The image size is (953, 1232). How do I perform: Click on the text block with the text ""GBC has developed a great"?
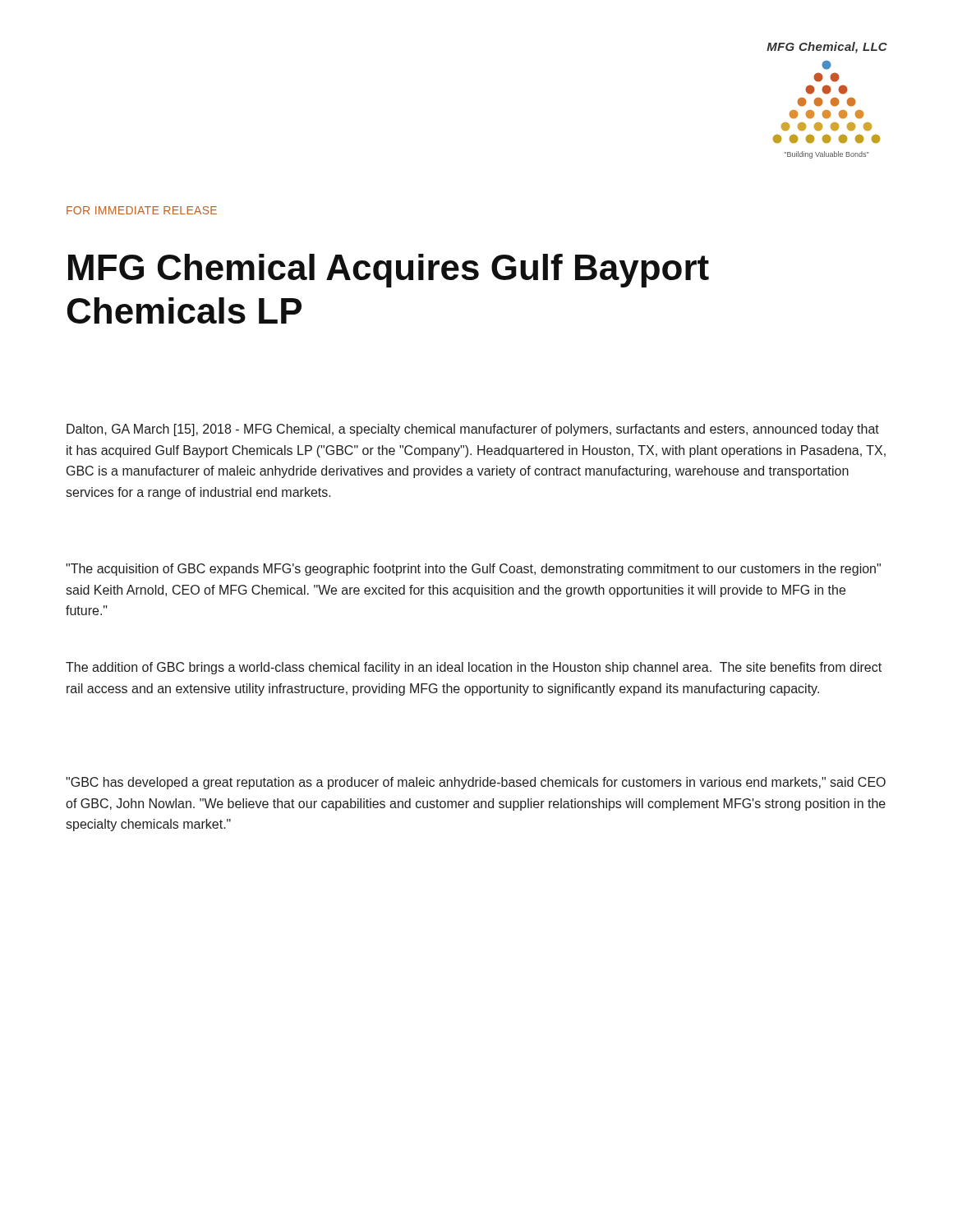pyautogui.click(x=476, y=803)
